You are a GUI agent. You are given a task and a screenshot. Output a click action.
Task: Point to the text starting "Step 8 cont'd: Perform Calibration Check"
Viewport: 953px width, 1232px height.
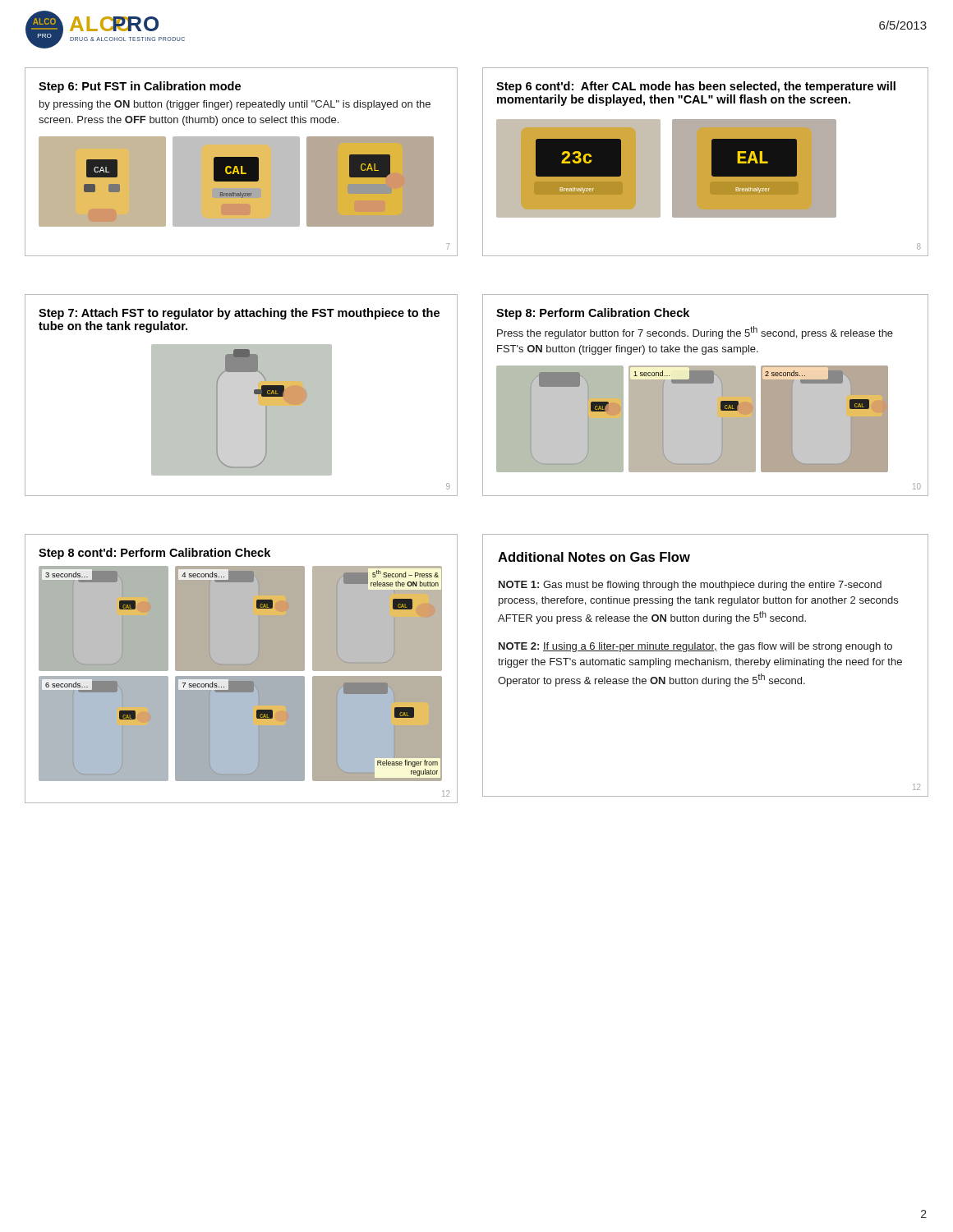click(155, 553)
